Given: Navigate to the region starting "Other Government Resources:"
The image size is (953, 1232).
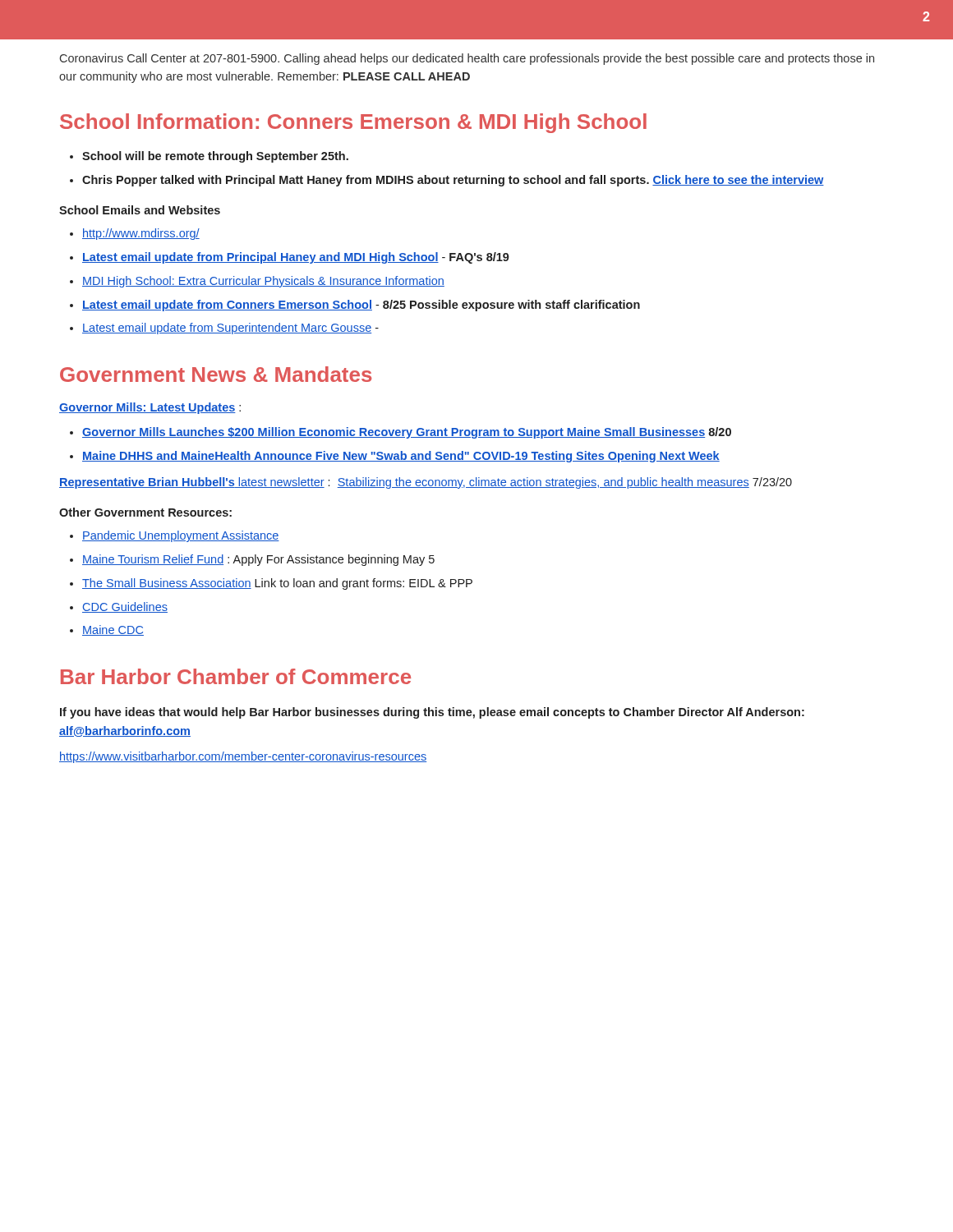Looking at the screenshot, I should click(146, 513).
